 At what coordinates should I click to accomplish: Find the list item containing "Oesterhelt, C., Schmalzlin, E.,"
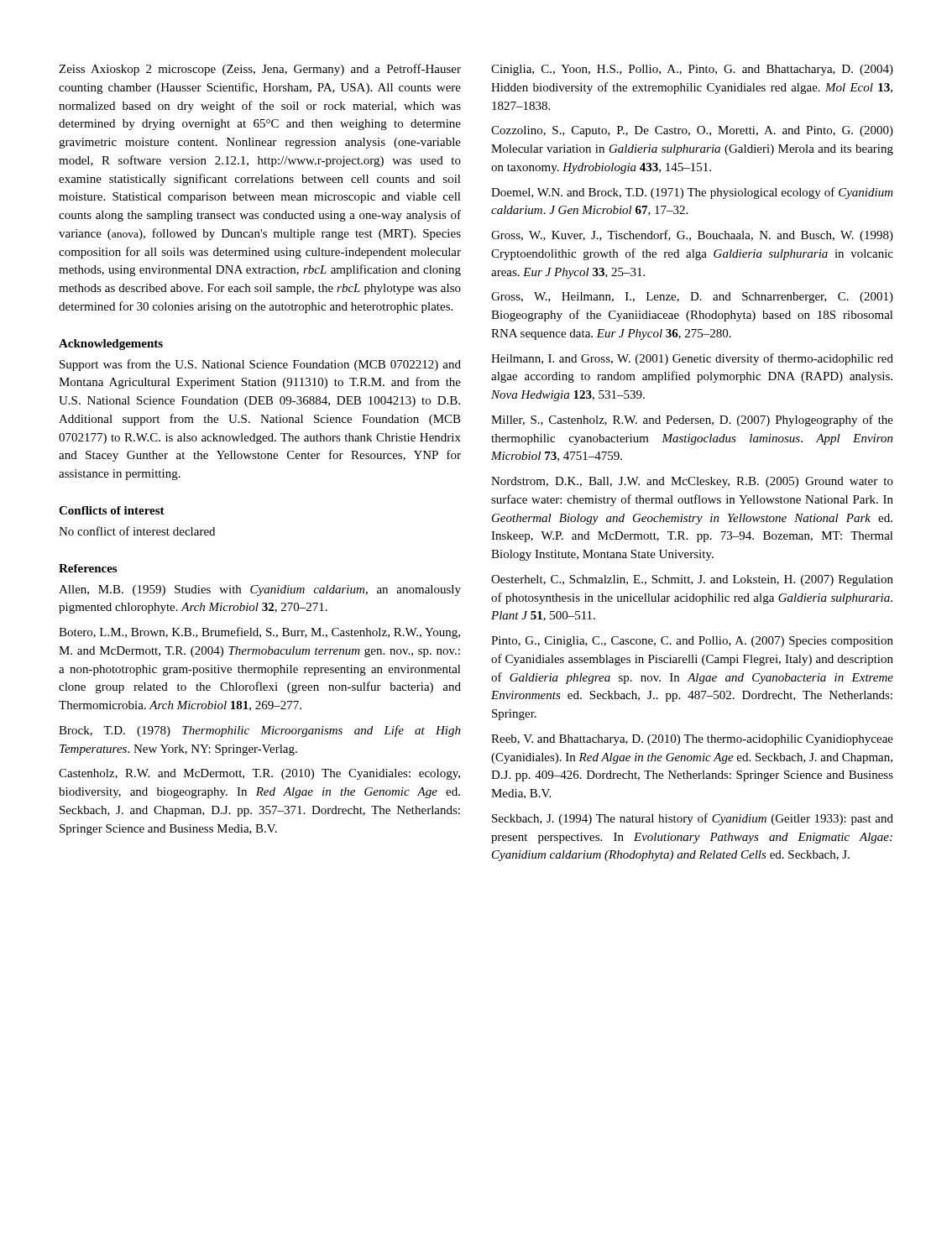tap(692, 598)
